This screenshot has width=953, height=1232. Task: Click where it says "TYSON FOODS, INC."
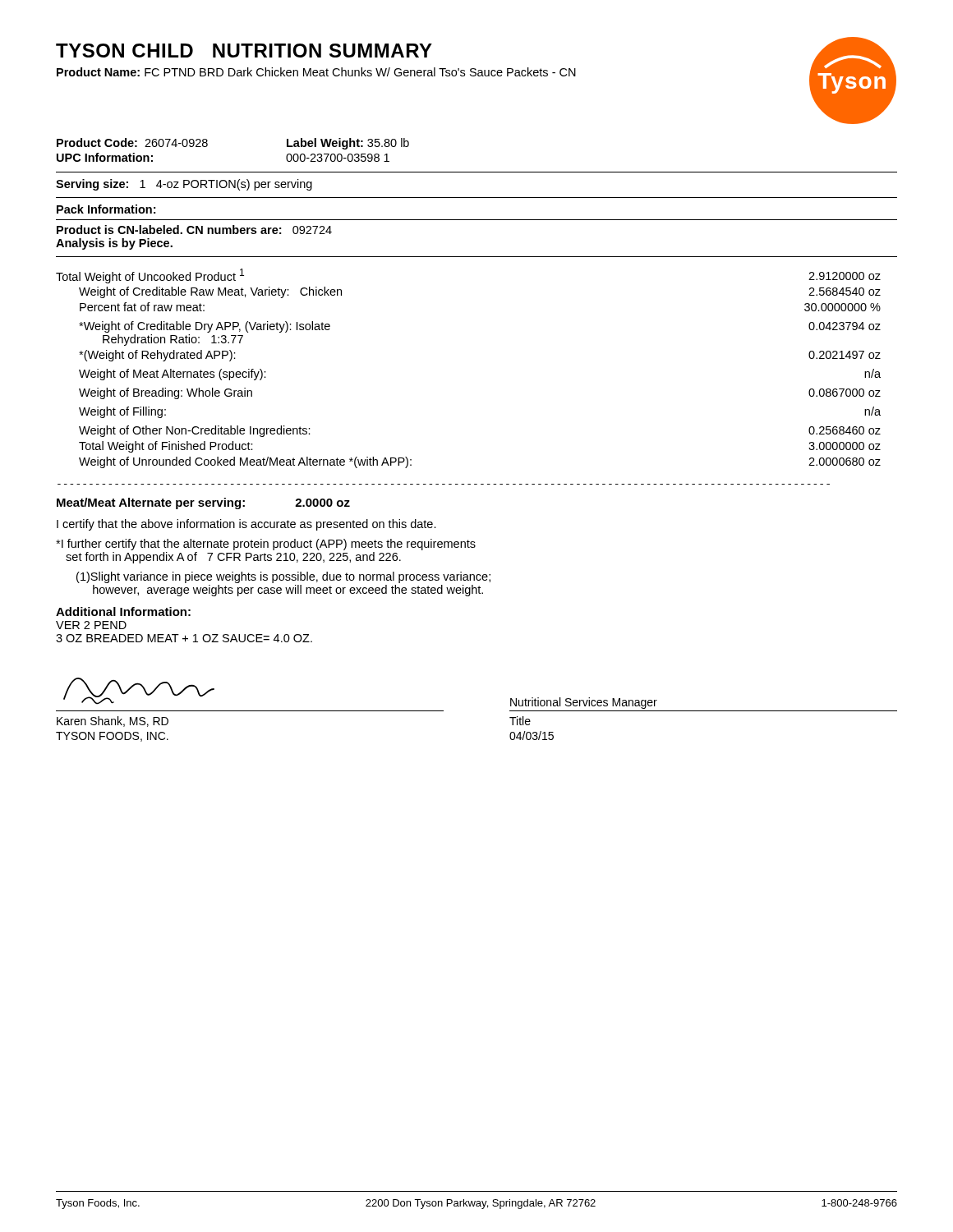(112, 736)
